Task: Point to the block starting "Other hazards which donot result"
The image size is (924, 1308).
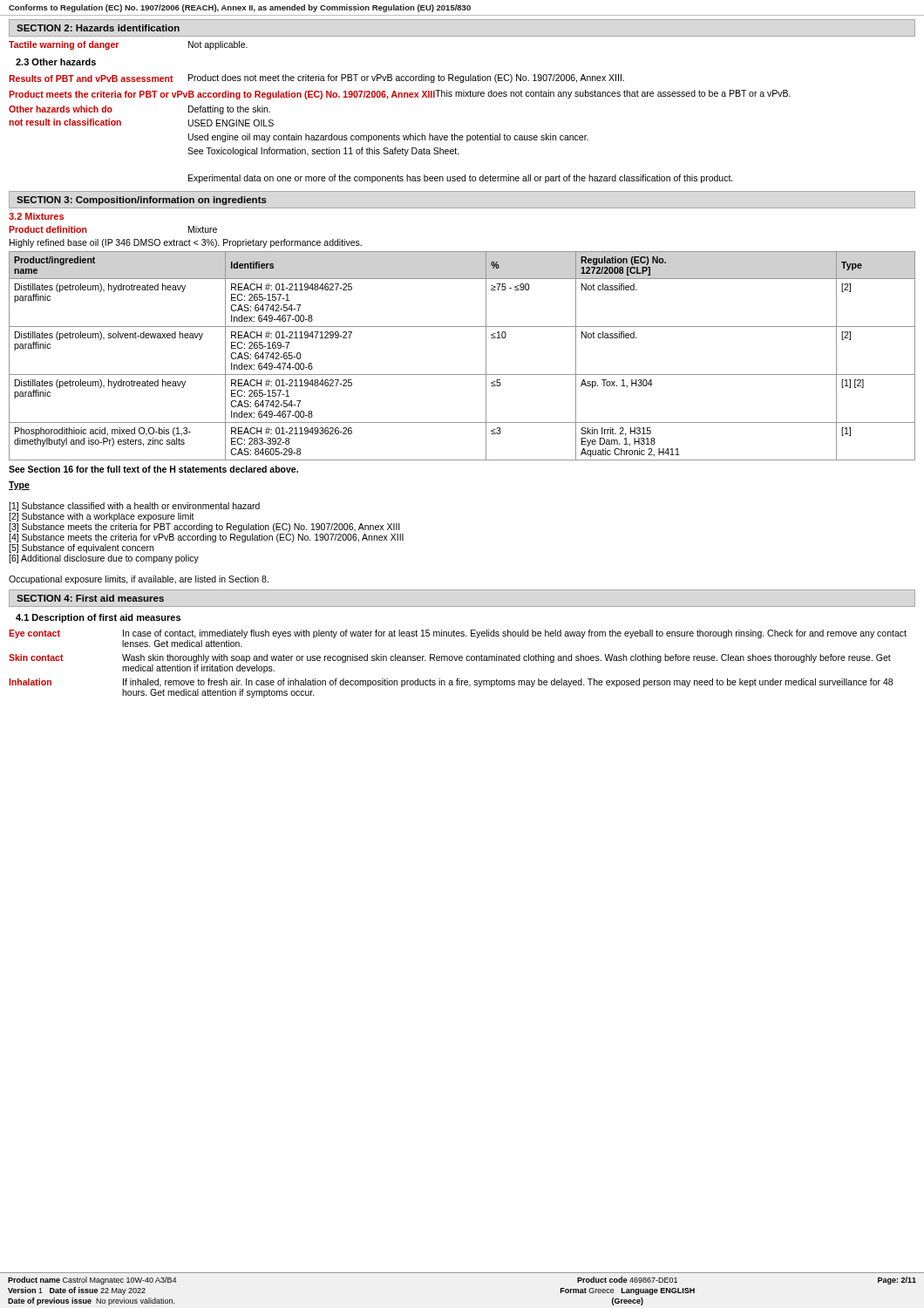Action: coord(462,144)
